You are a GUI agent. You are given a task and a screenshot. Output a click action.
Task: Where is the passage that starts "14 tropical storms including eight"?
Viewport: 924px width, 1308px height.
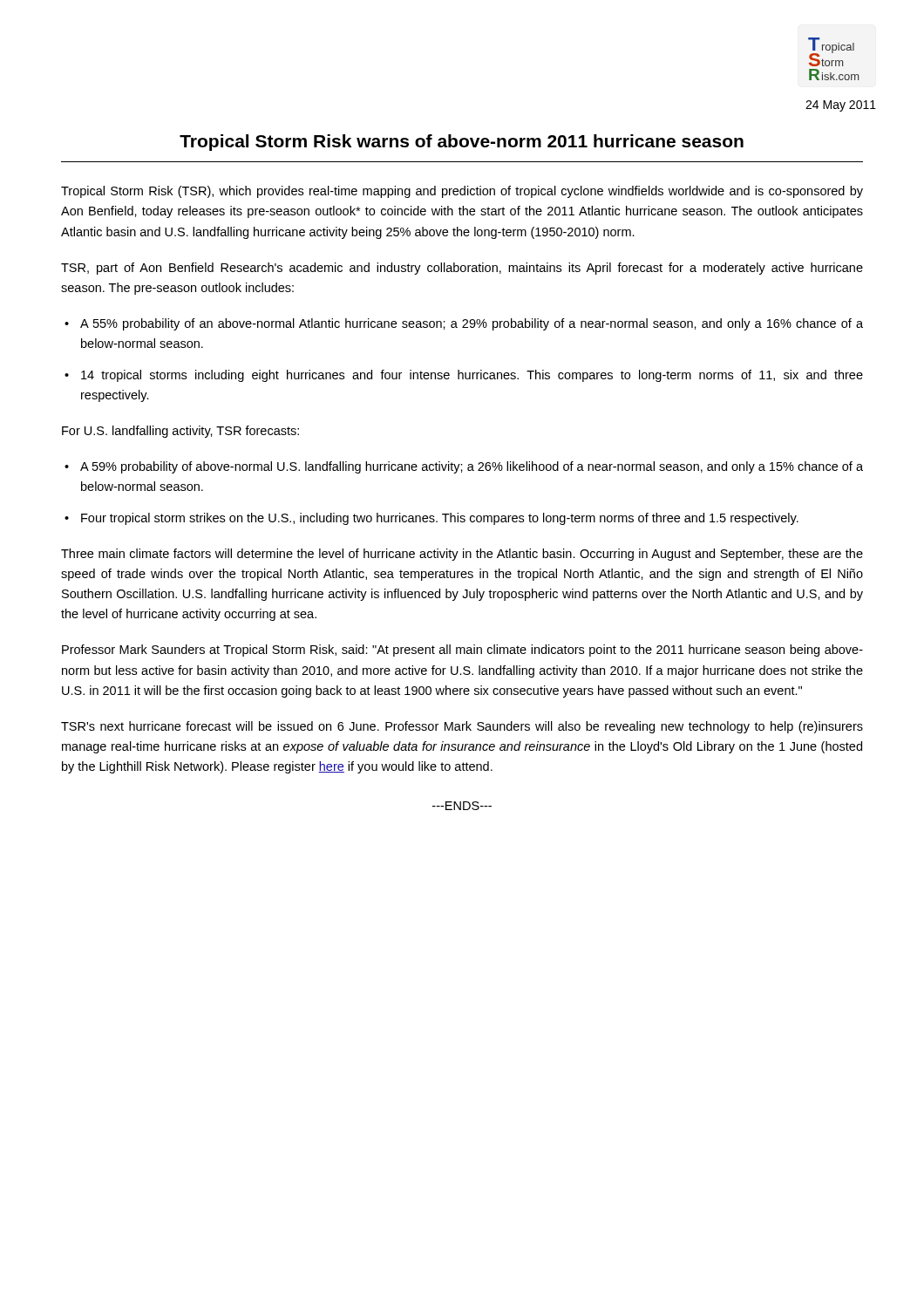point(472,385)
